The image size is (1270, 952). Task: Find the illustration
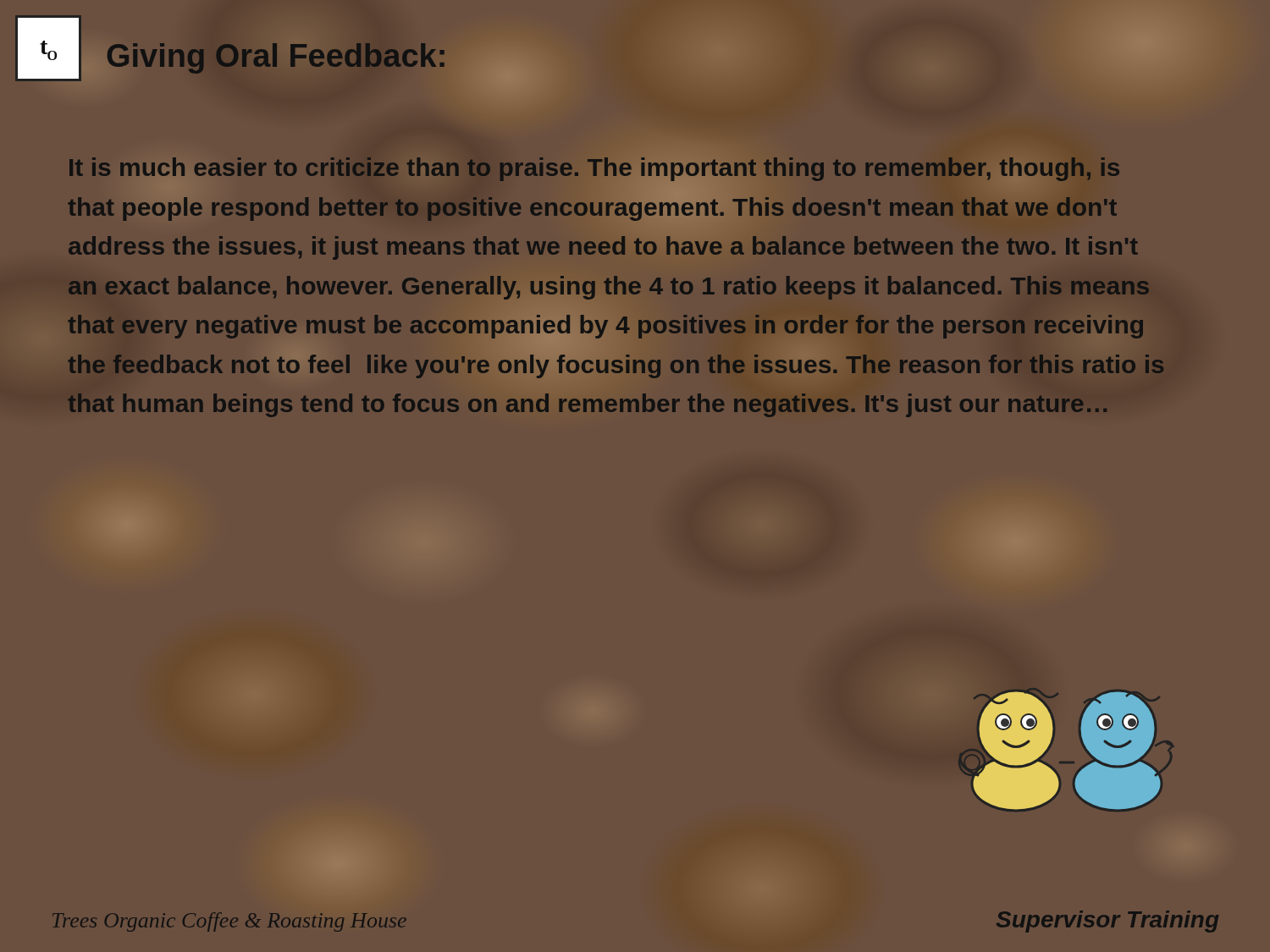(1067, 735)
